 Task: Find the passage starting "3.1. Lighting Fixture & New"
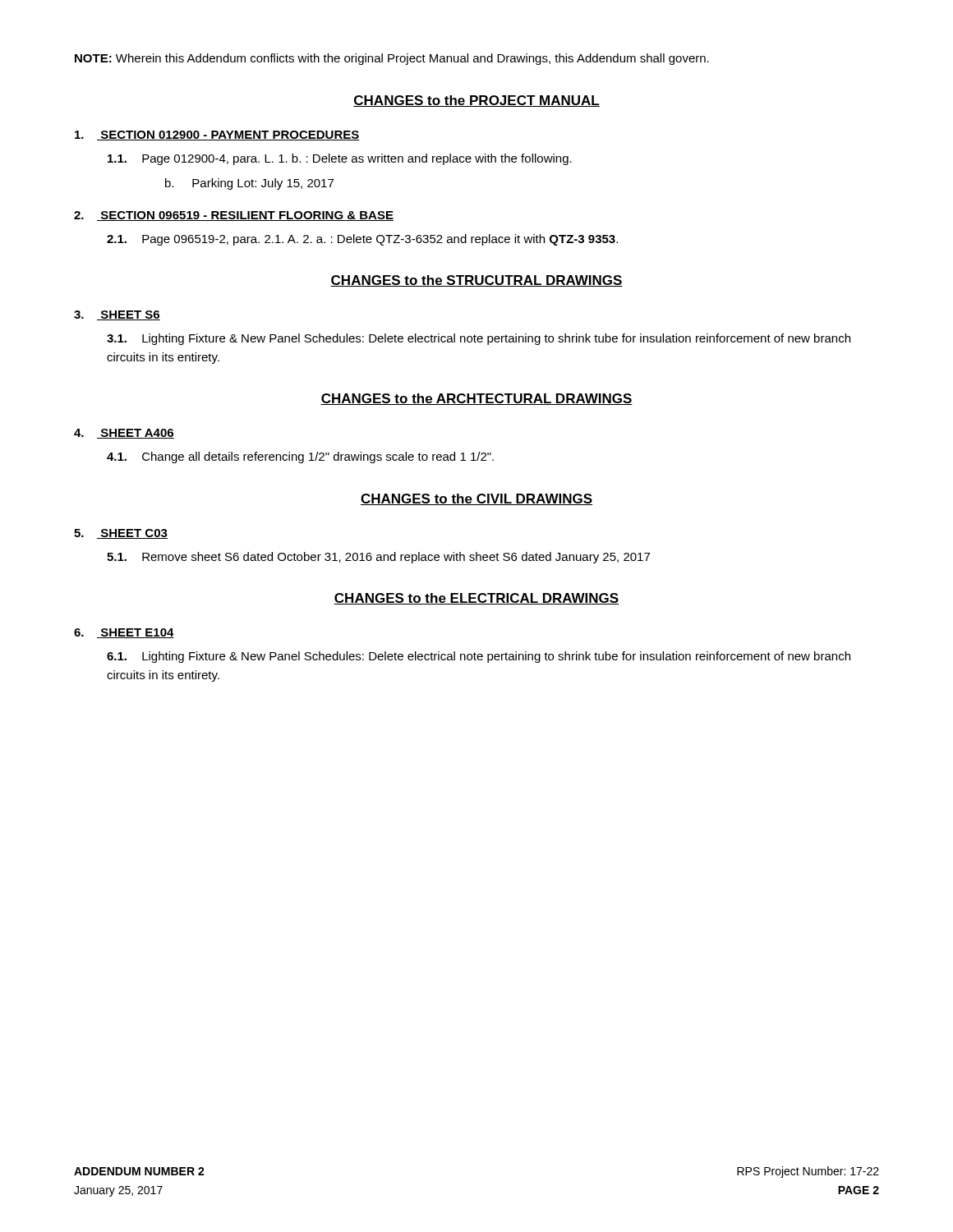tap(479, 346)
